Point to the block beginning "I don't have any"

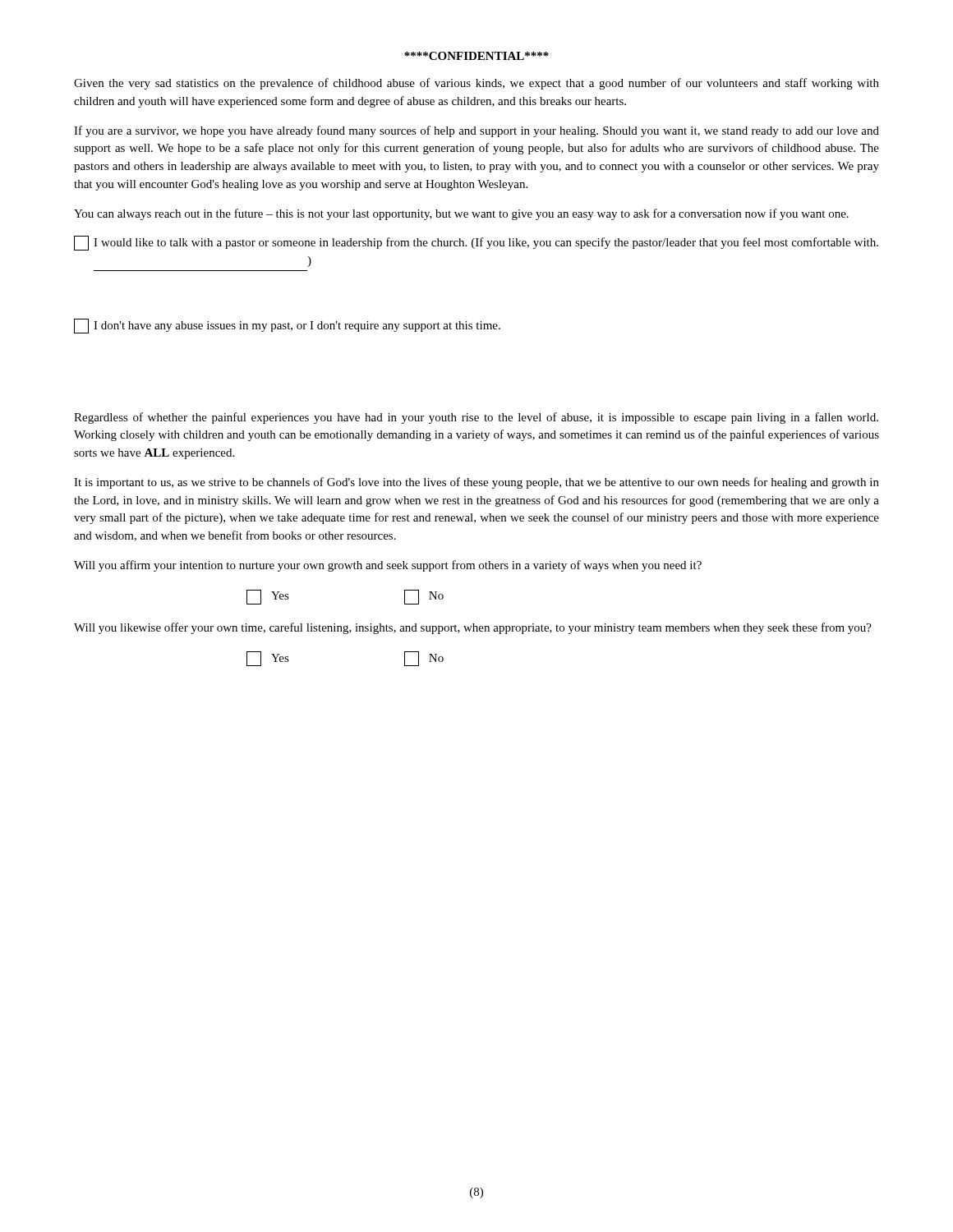tap(476, 326)
